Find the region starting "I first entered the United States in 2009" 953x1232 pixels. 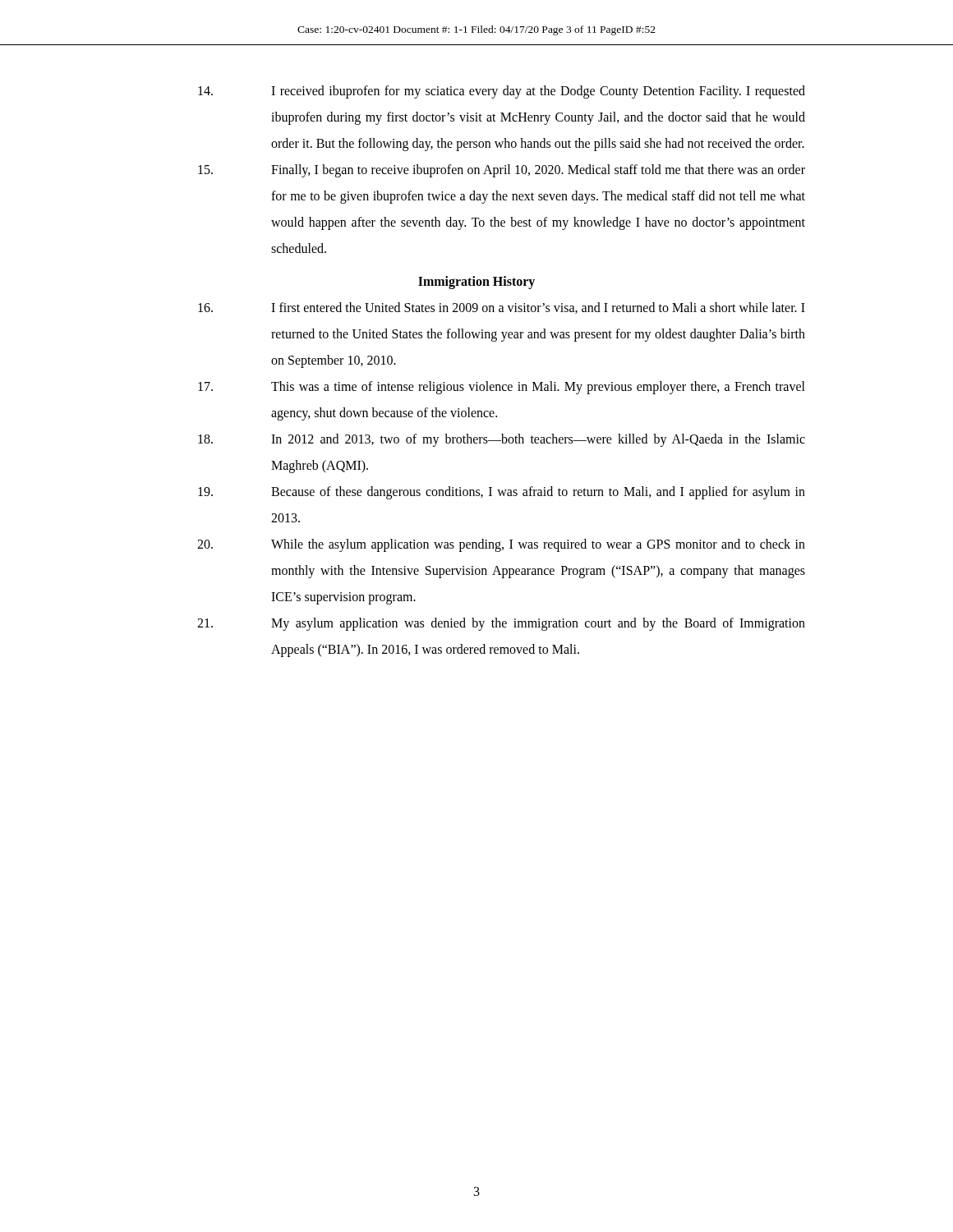pos(476,334)
